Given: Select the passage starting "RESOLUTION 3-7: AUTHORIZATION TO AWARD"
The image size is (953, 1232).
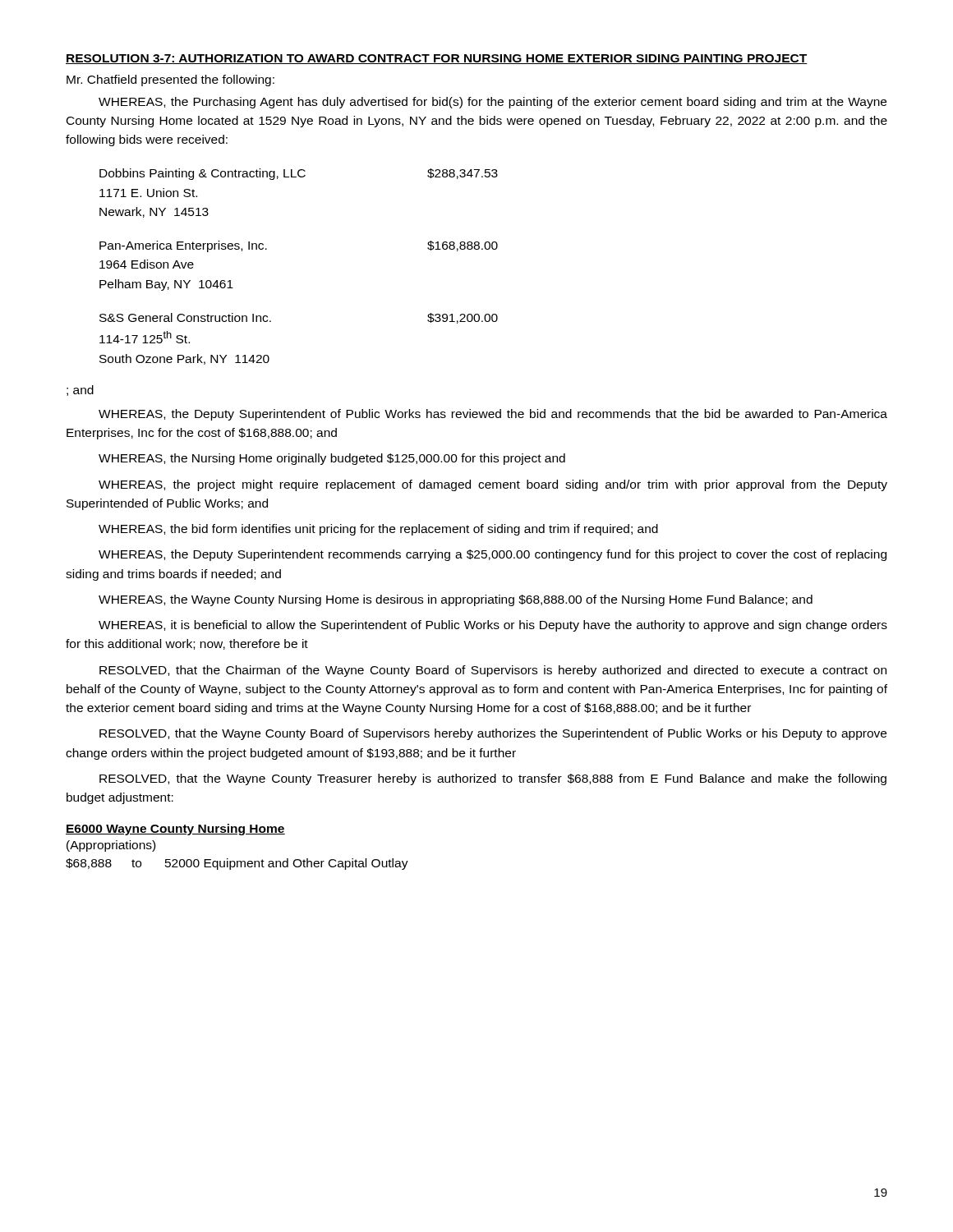Looking at the screenshot, I should [436, 58].
